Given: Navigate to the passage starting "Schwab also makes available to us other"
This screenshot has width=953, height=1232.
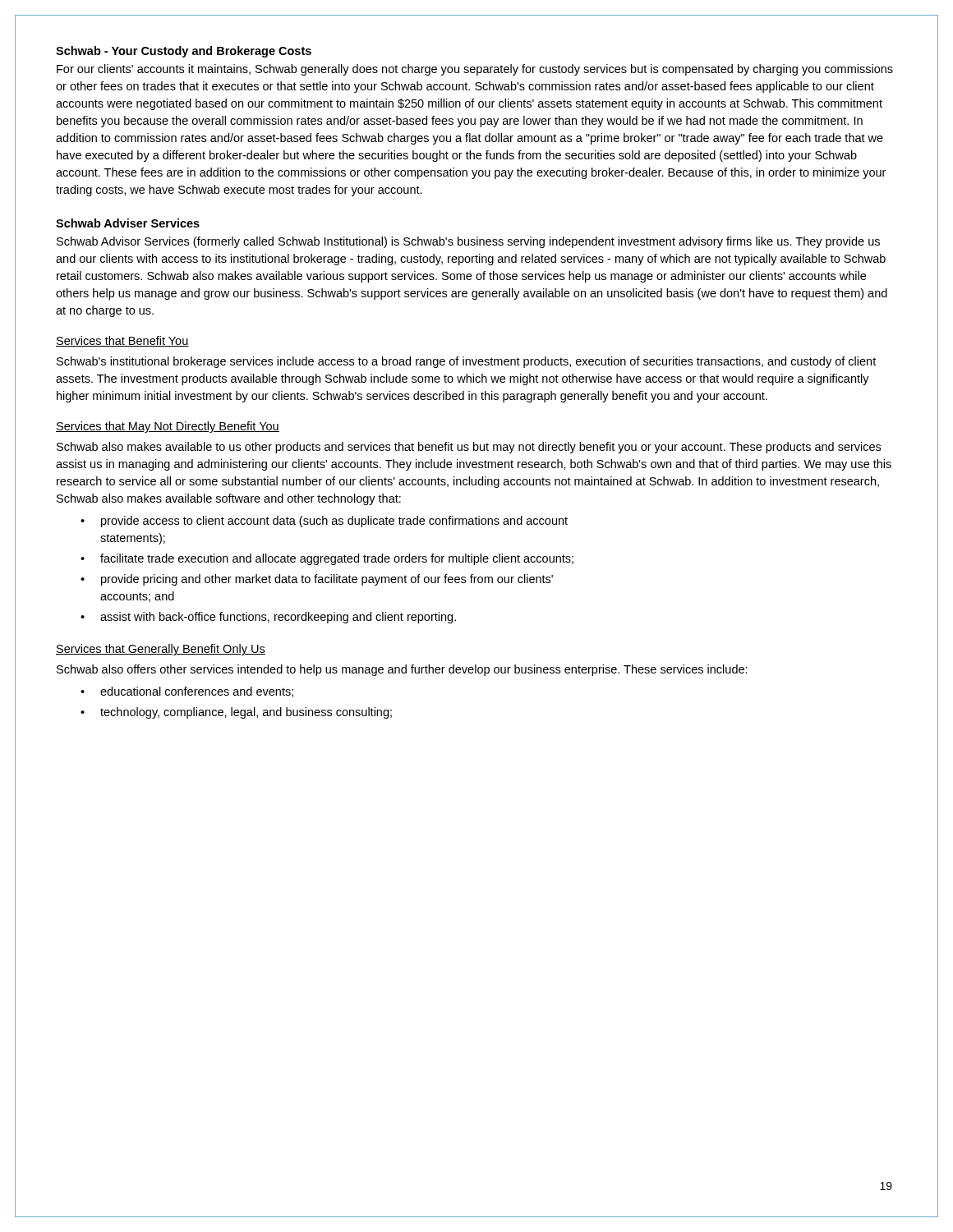Looking at the screenshot, I should 474,473.
